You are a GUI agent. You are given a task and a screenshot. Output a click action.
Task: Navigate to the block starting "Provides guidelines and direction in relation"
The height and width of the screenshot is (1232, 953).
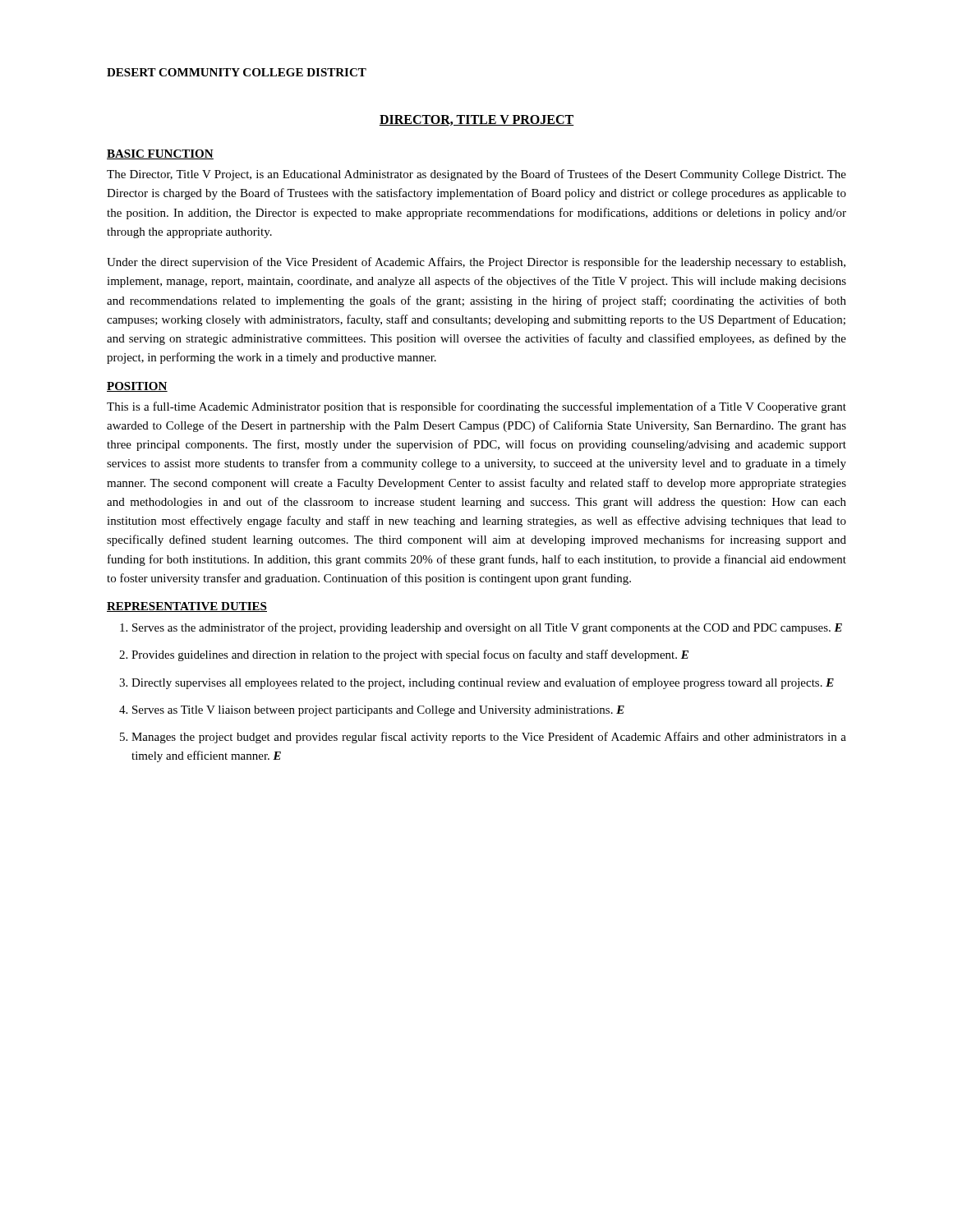[x=410, y=655]
